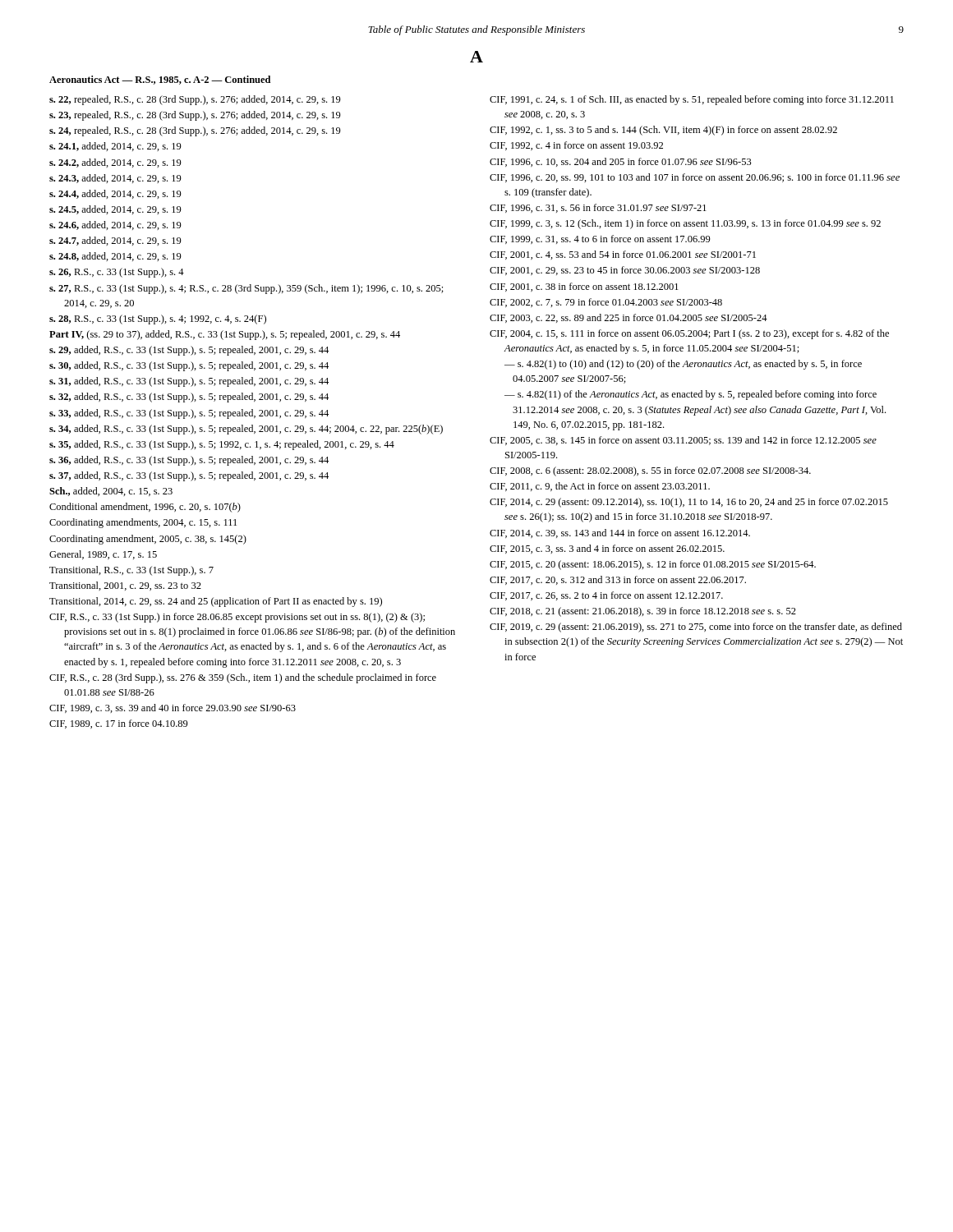The image size is (953, 1232).
Task: Find the list item with the text "CIF, 1991, c. 24, s. 1"
Action: tap(692, 107)
